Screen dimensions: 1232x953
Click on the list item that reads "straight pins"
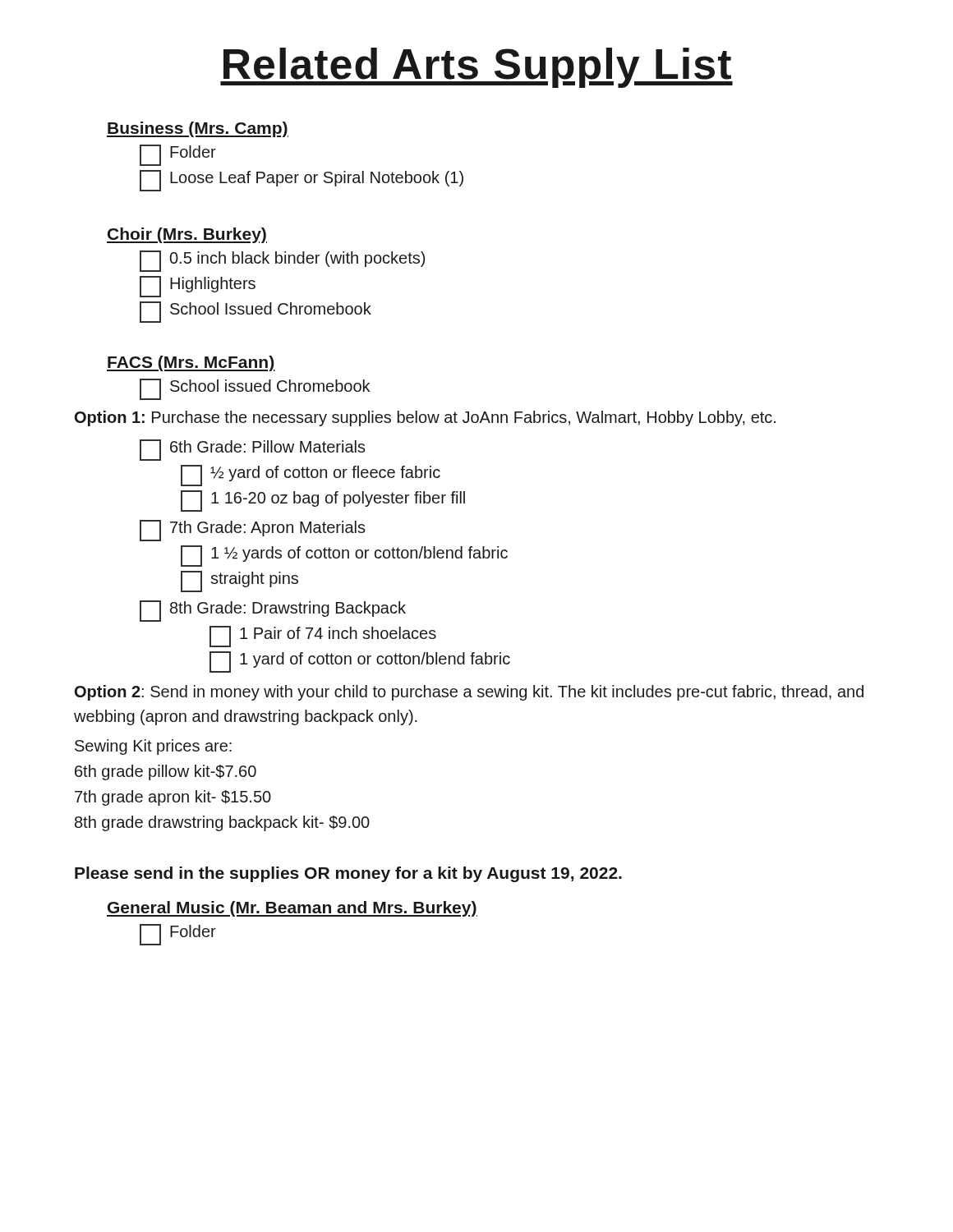pyautogui.click(x=240, y=581)
